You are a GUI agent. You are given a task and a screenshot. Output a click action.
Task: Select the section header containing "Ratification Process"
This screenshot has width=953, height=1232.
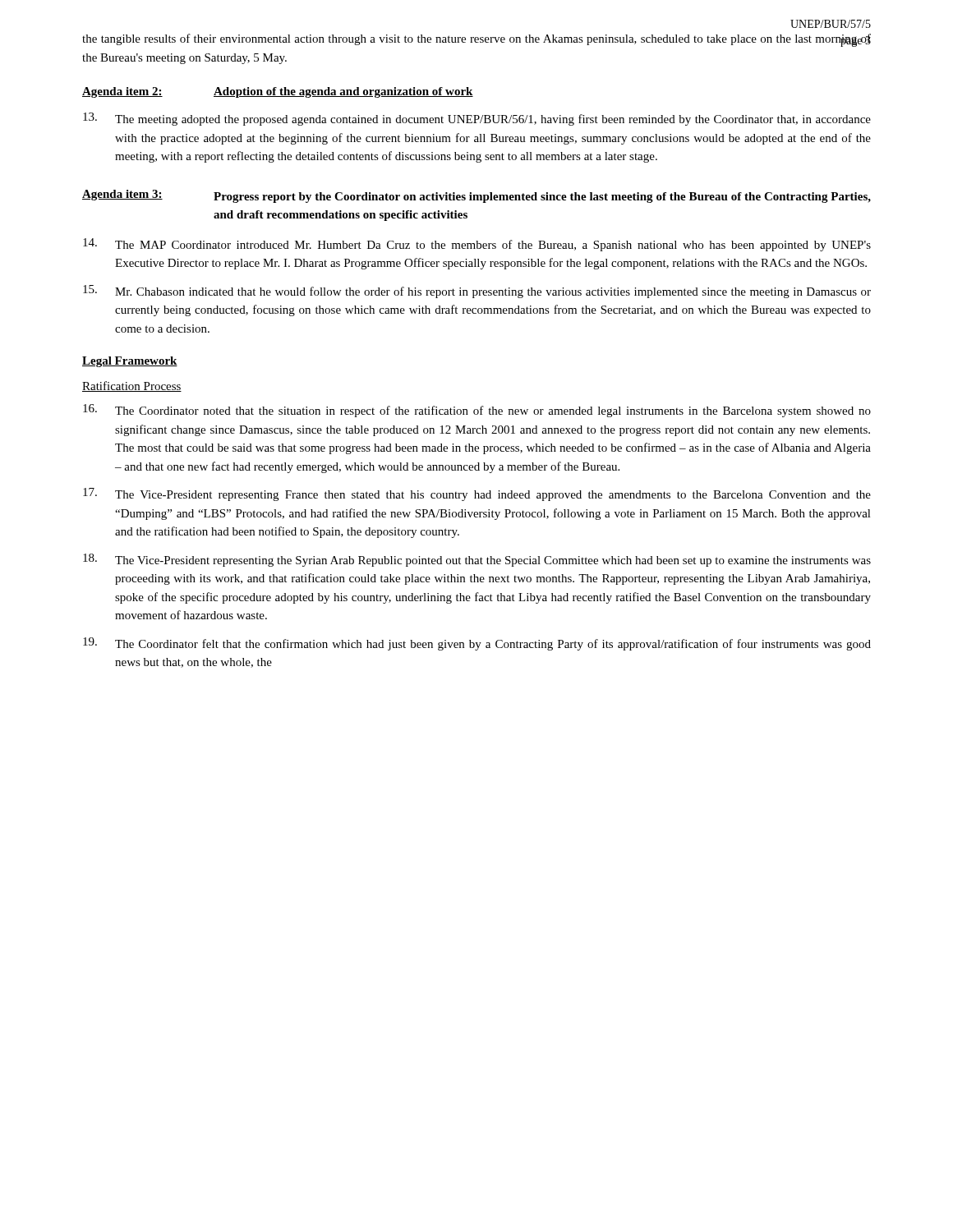tap(132, 386)
